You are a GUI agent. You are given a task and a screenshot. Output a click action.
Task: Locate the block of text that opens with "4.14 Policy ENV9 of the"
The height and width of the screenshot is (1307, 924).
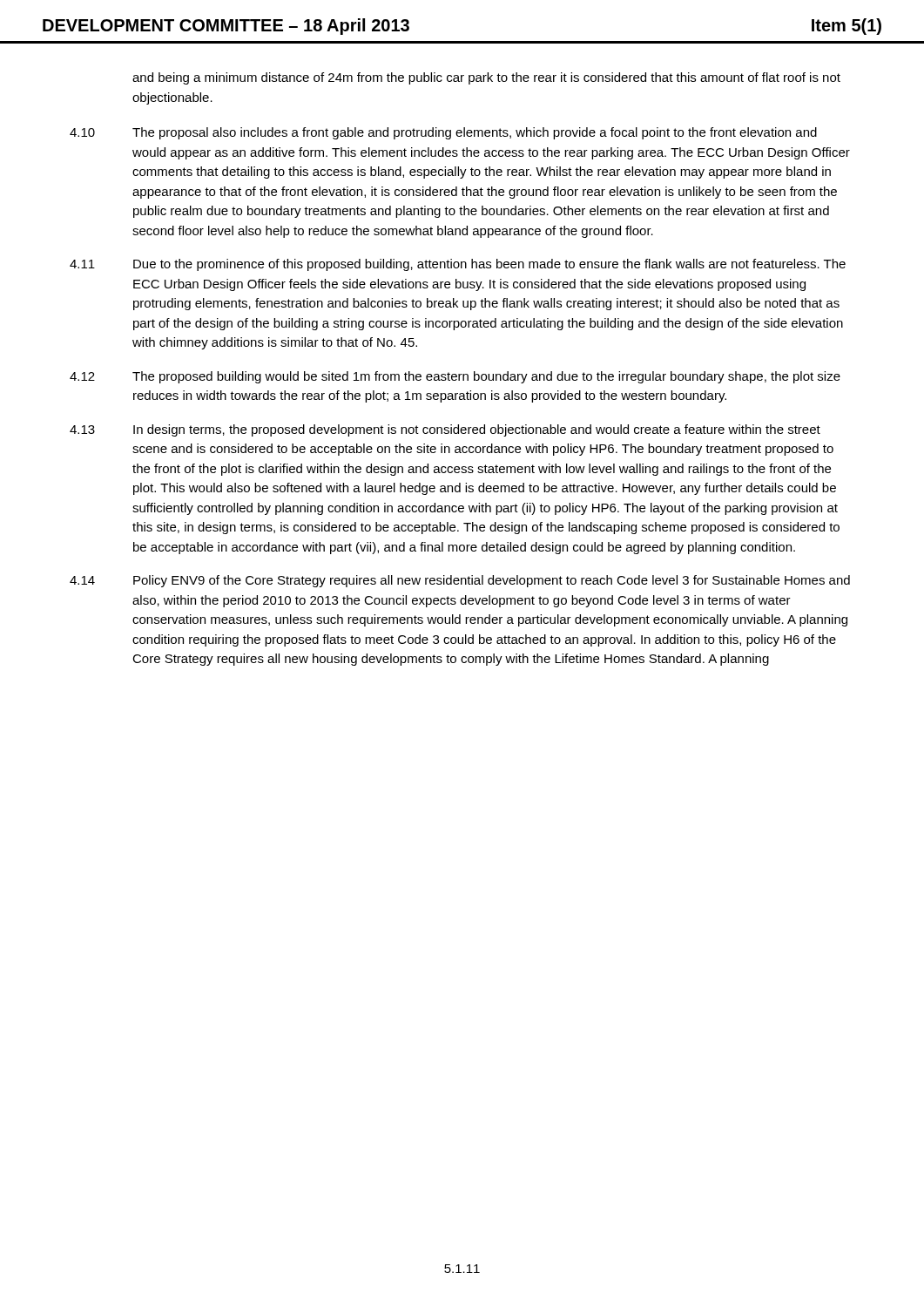462,620
